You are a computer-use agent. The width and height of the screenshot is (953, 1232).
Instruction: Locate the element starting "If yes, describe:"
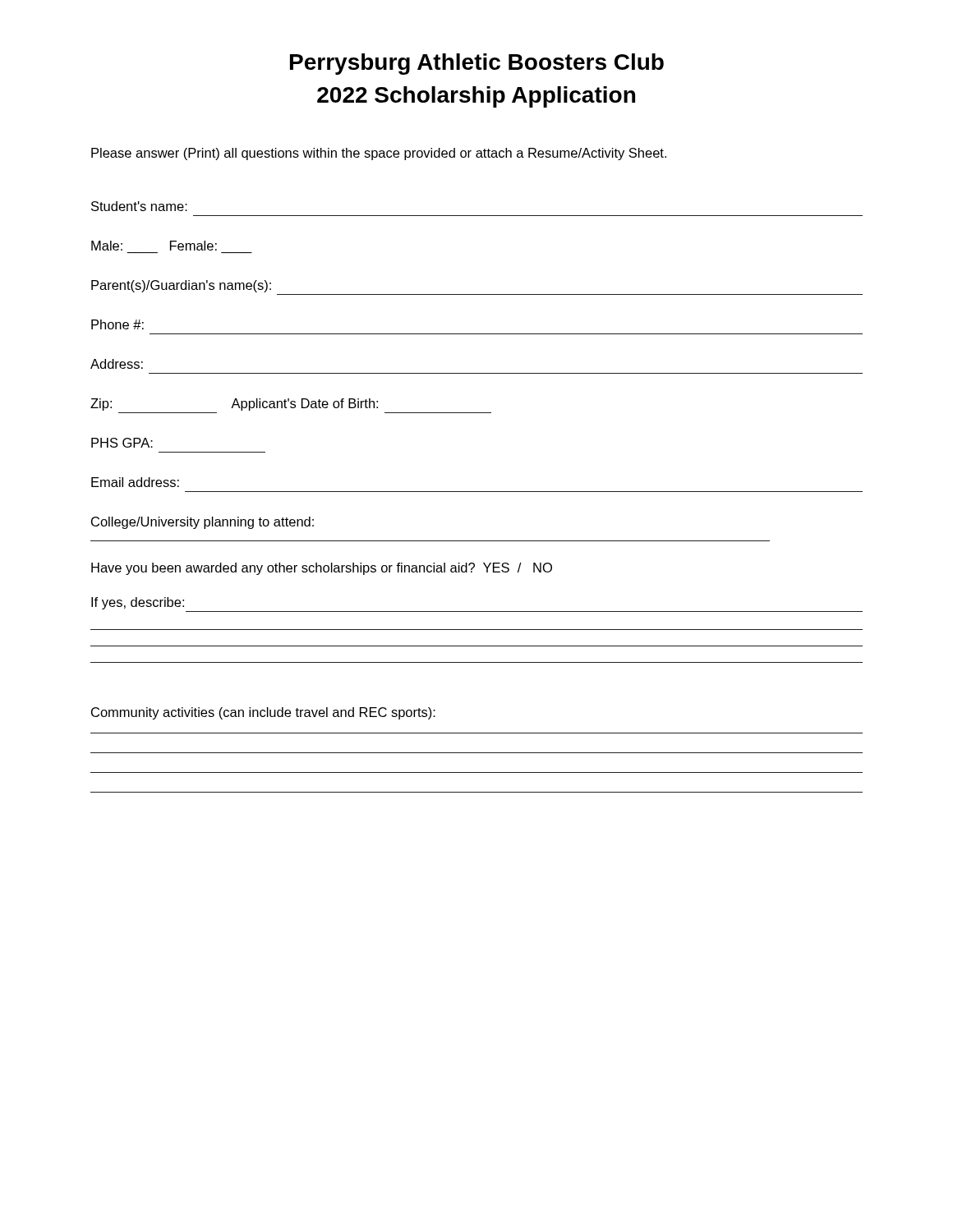(x=476, y=602)
